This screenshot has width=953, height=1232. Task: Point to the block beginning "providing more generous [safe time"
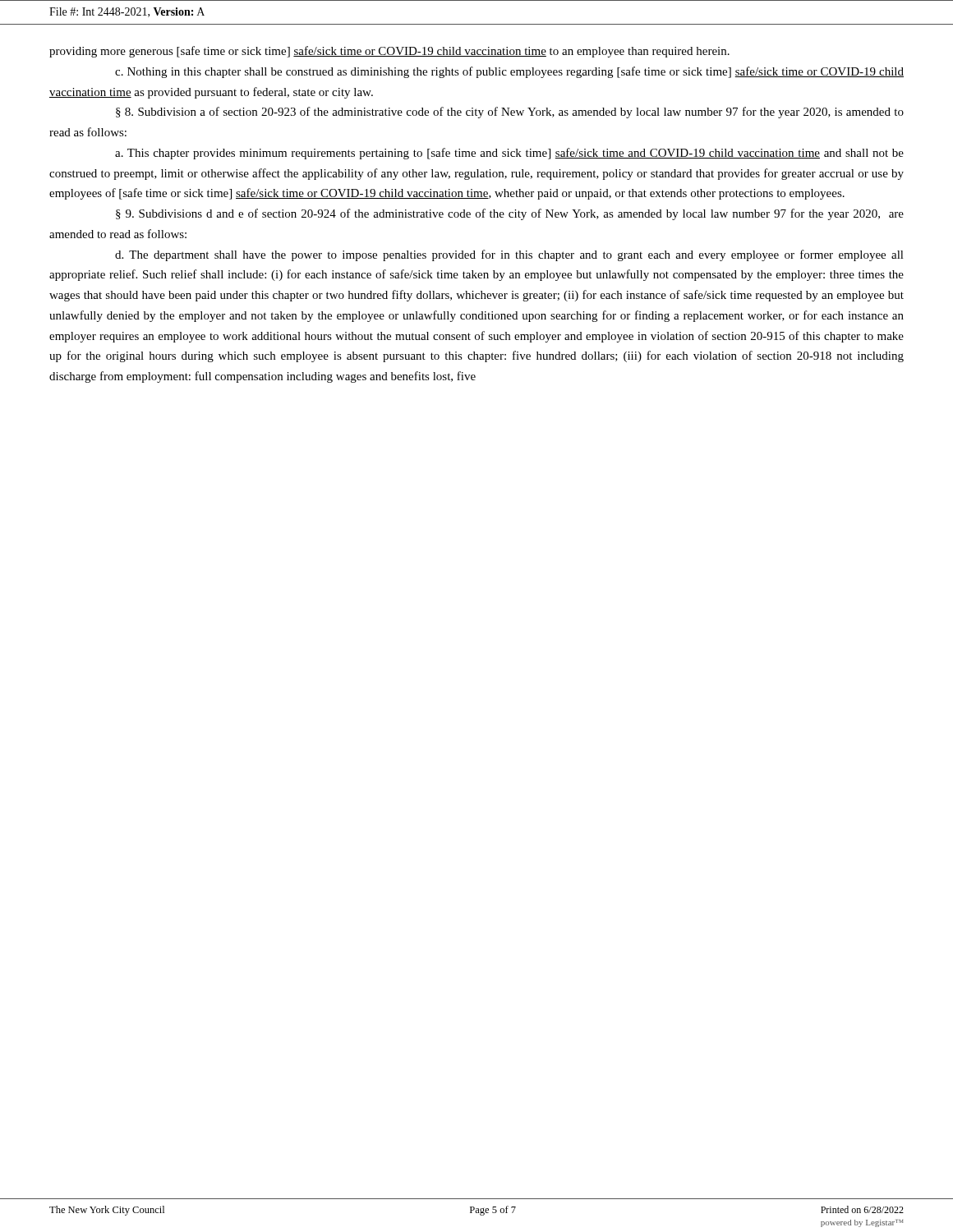tap(476, 51)
